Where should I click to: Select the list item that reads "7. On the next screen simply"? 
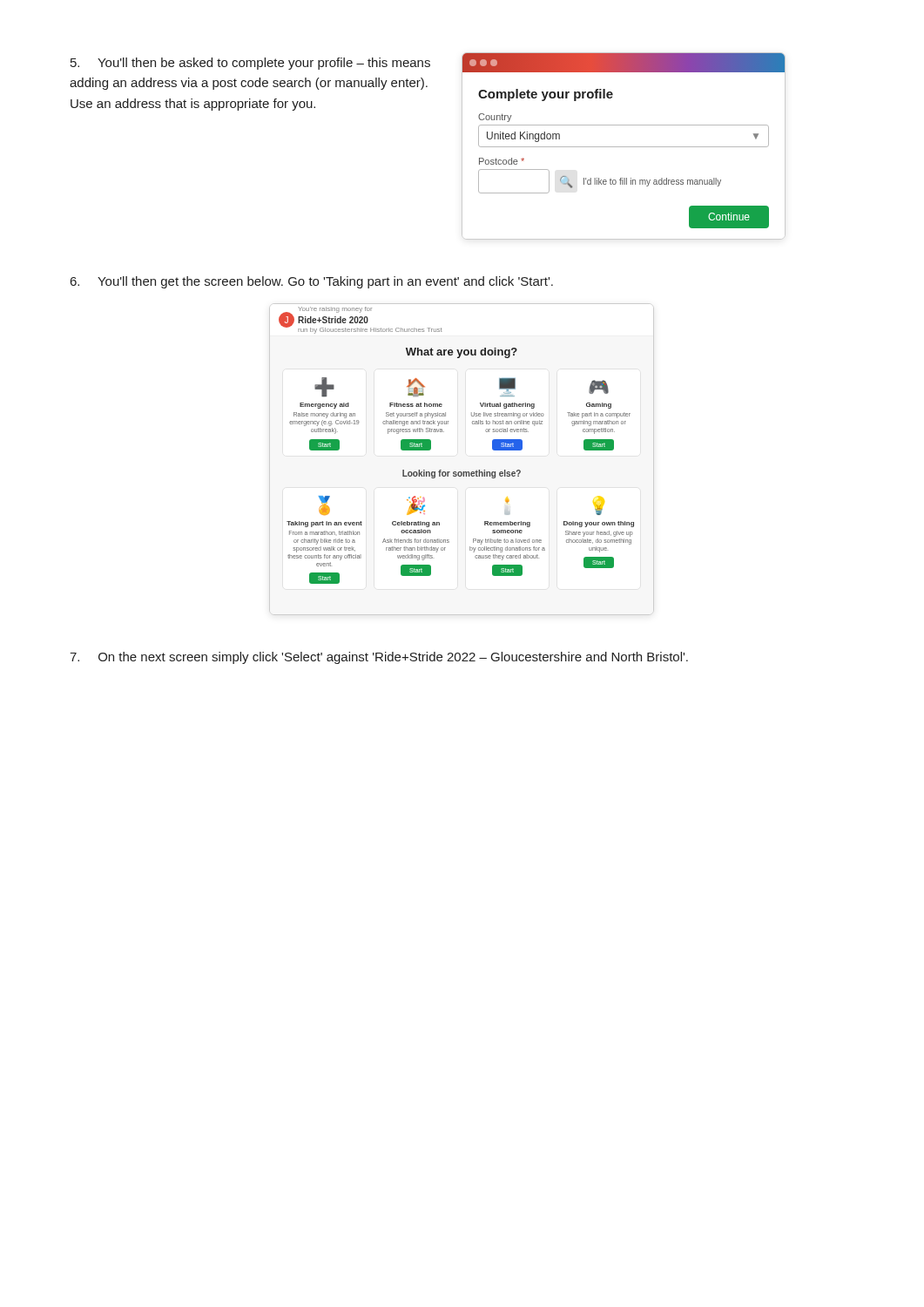[x=379, y=657]
